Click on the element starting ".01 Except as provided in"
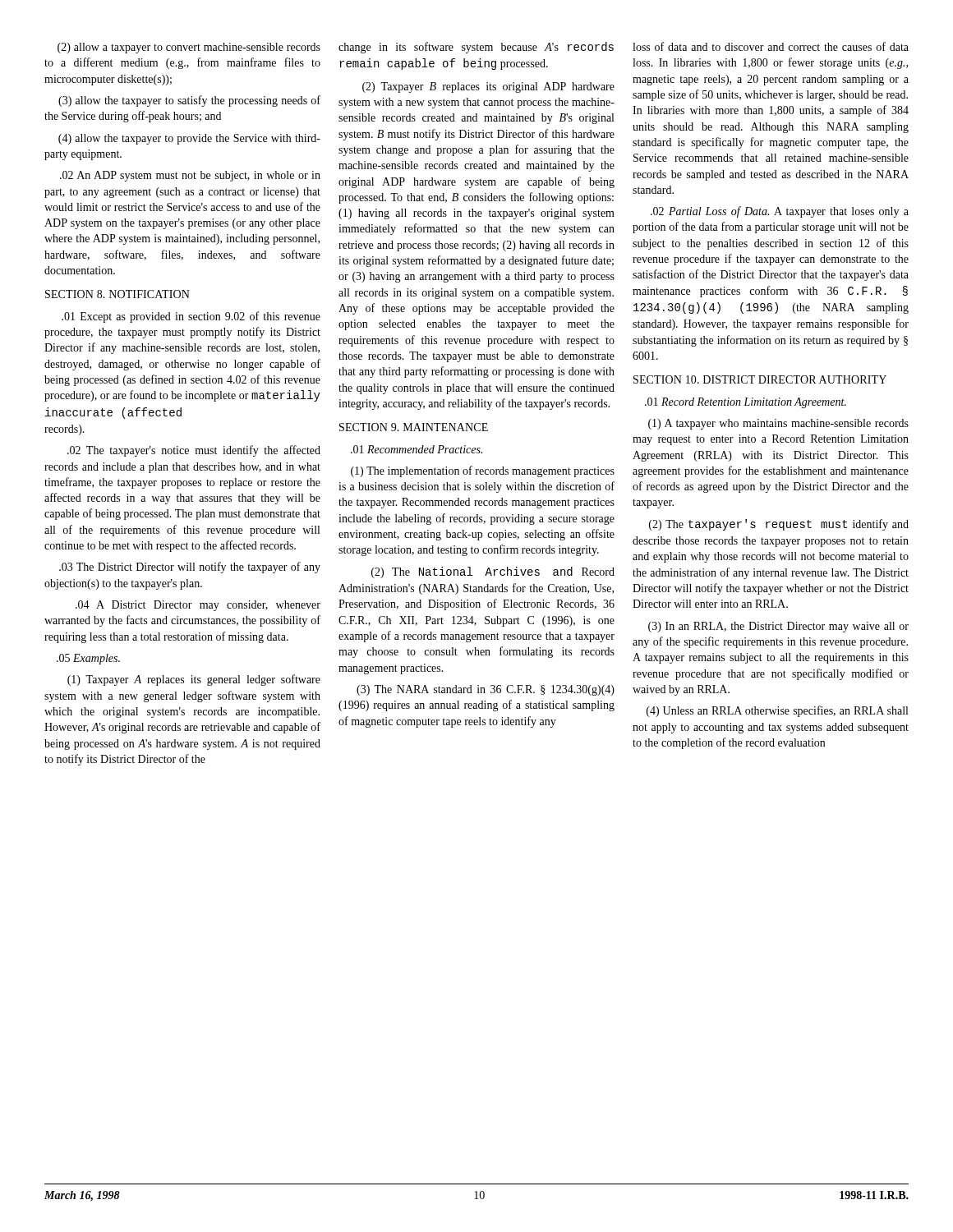 182,538
